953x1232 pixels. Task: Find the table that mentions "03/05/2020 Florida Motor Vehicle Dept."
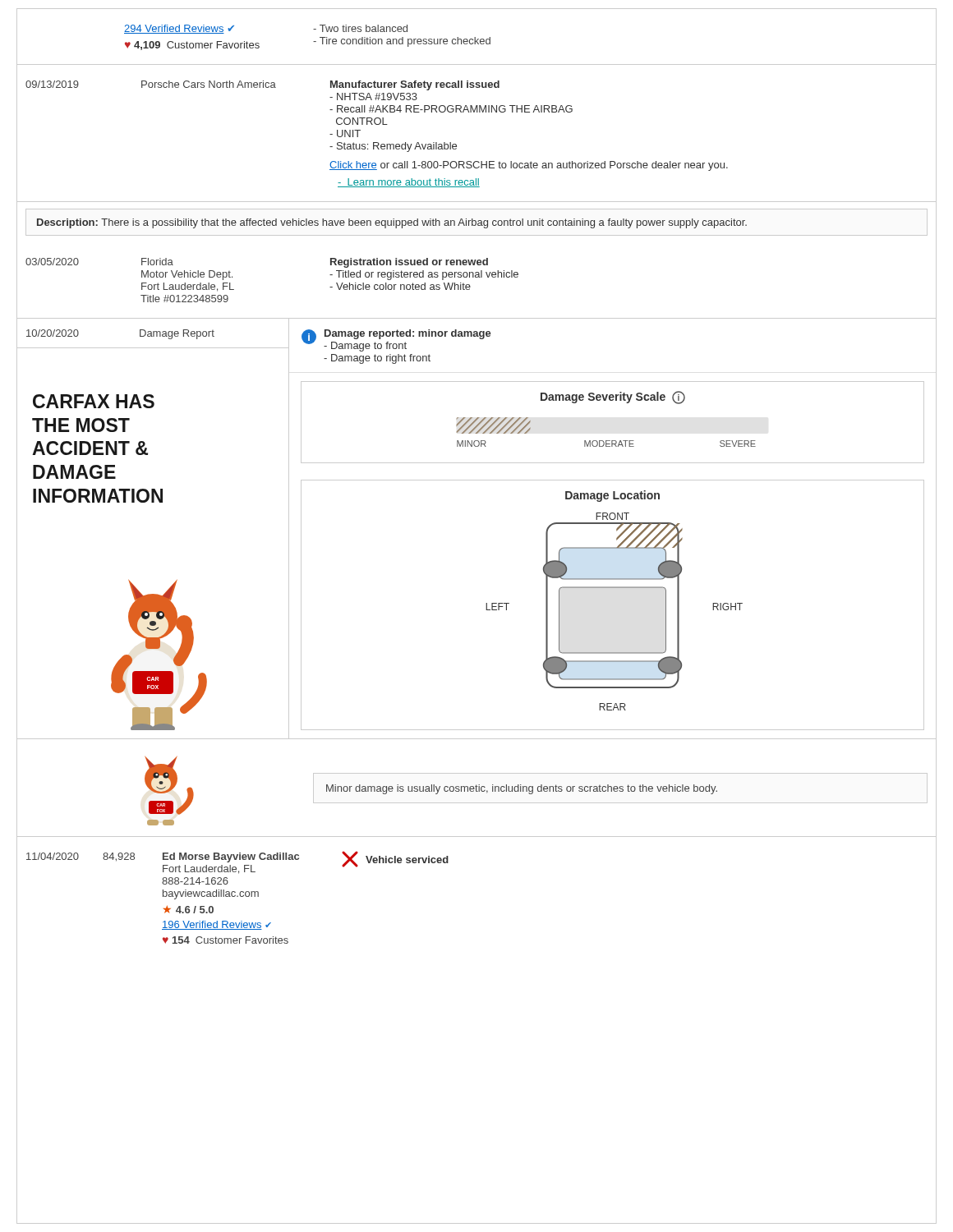click(x=476, y=281)
